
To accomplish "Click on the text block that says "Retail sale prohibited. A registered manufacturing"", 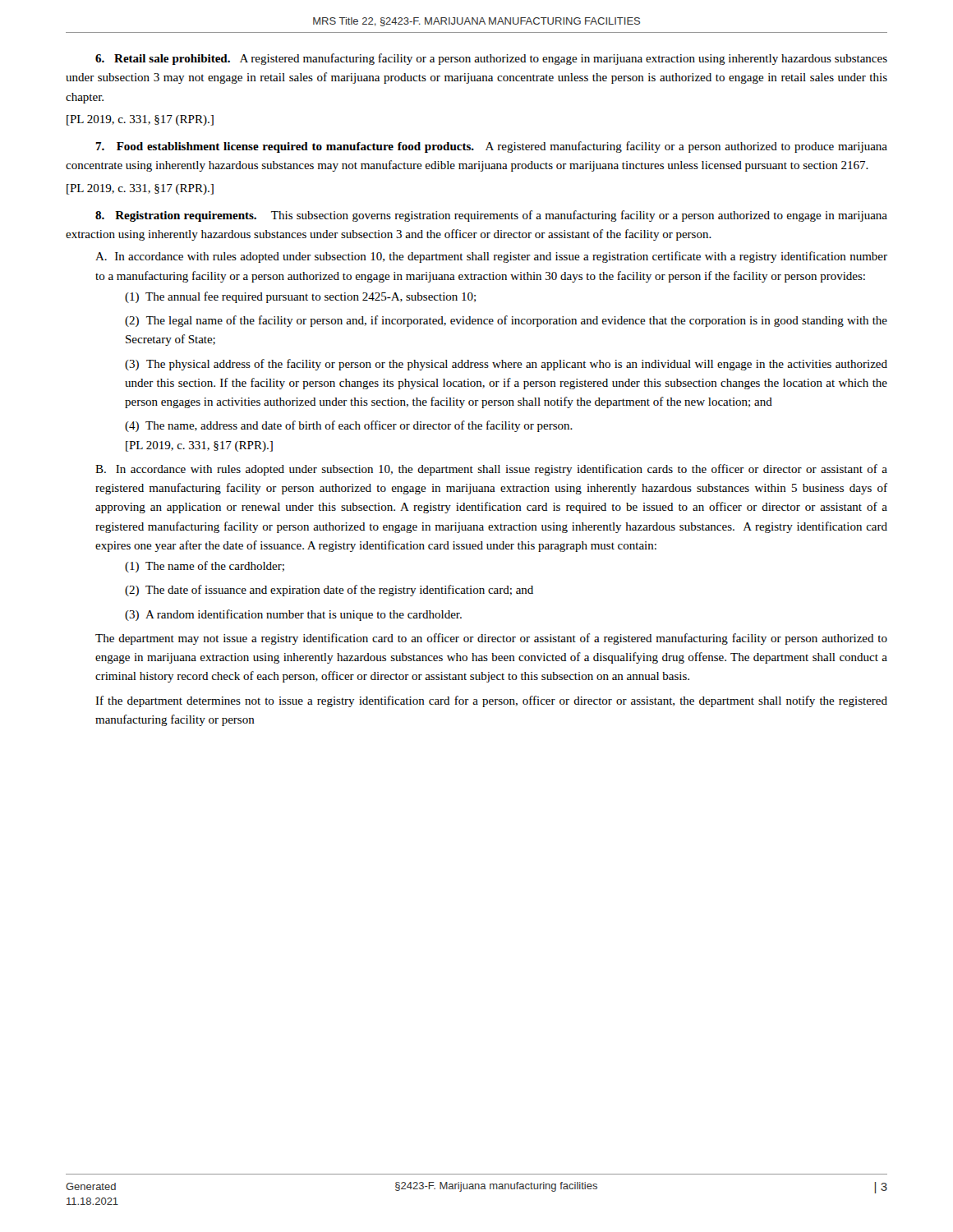I will click(x=476, y=78).
